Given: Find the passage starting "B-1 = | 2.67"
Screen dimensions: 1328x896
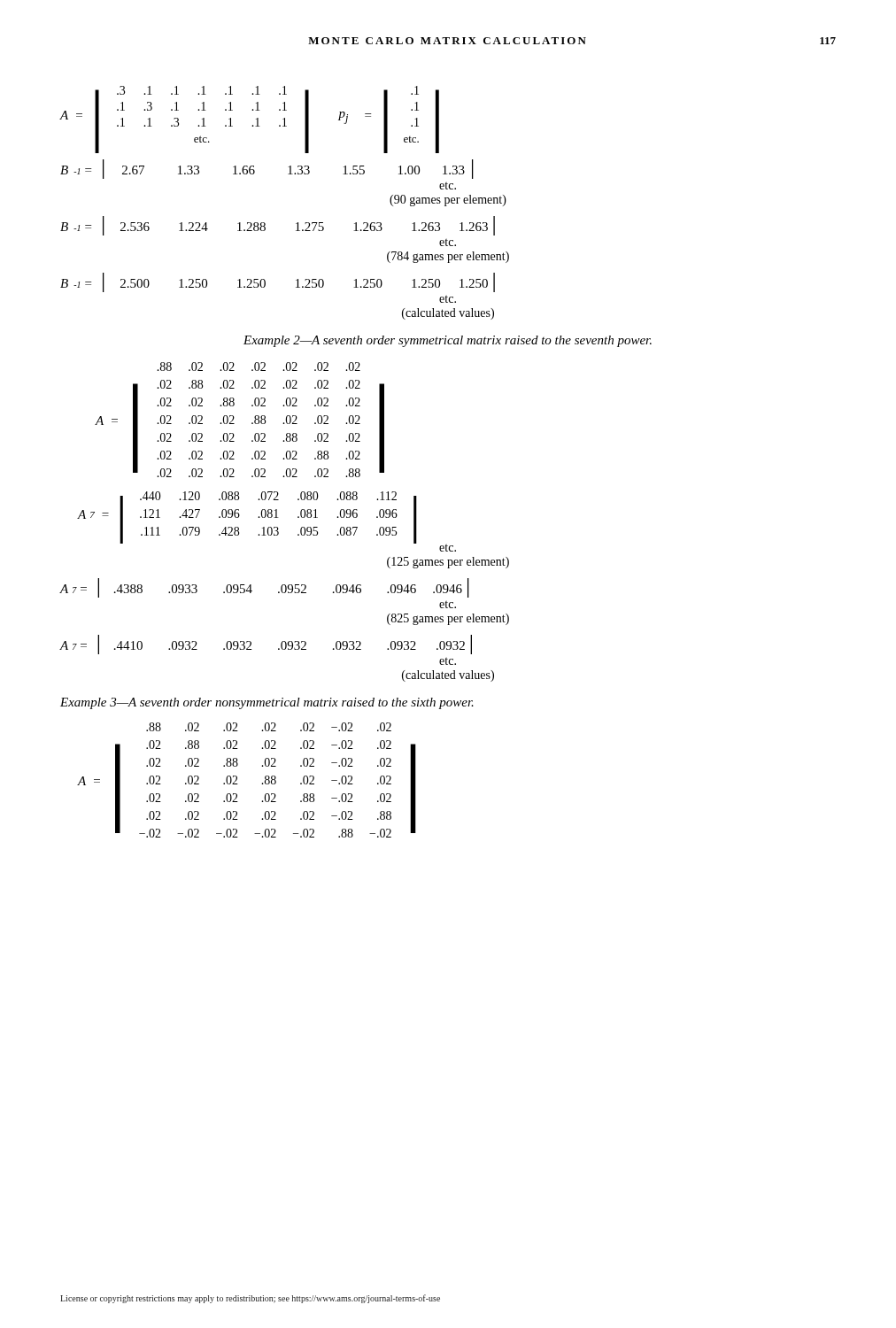Looking at the screenshot, I should pyautogui.click(x=103, y=169).
